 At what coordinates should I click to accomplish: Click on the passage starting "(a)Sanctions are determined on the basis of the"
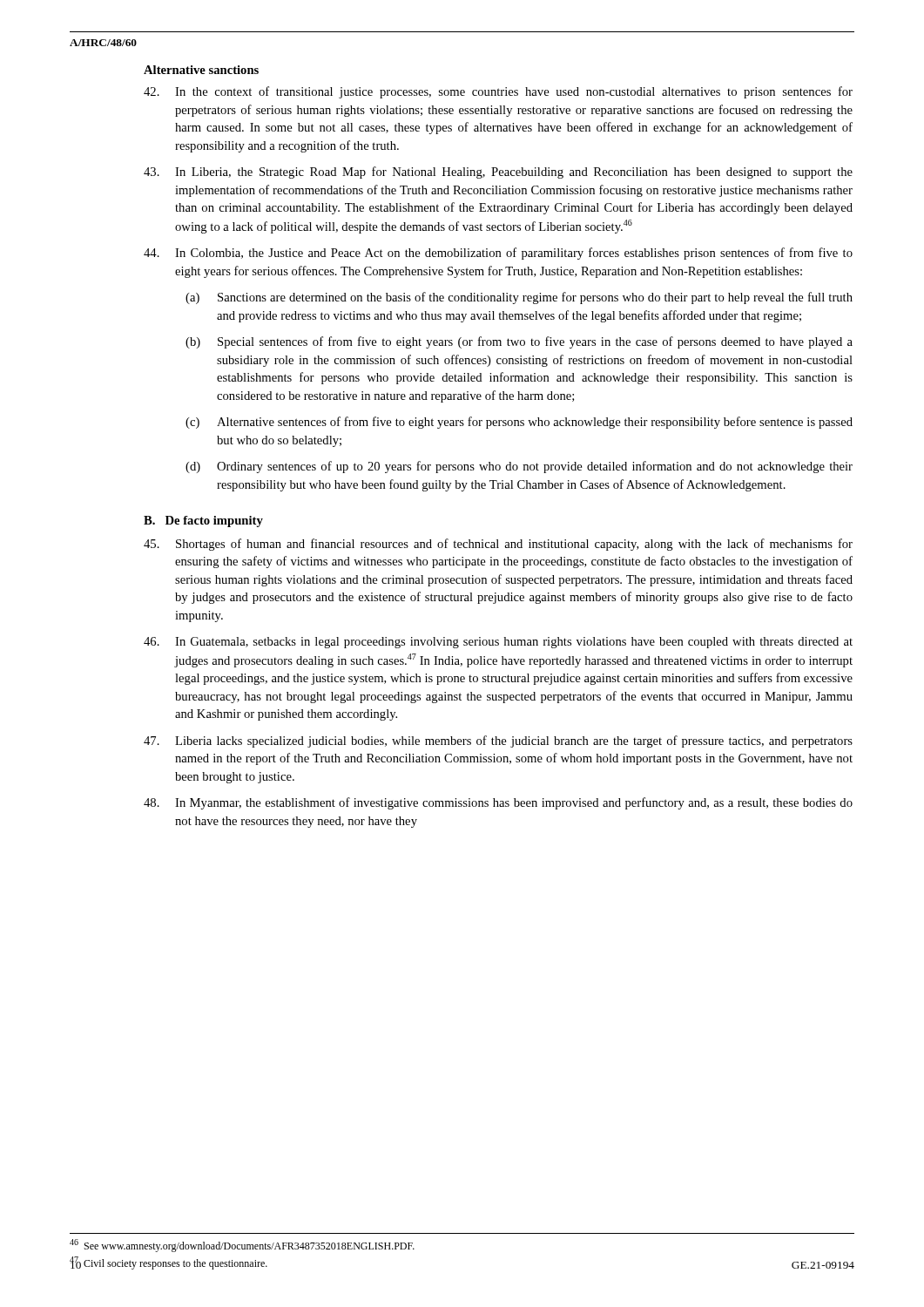[519, 306]
